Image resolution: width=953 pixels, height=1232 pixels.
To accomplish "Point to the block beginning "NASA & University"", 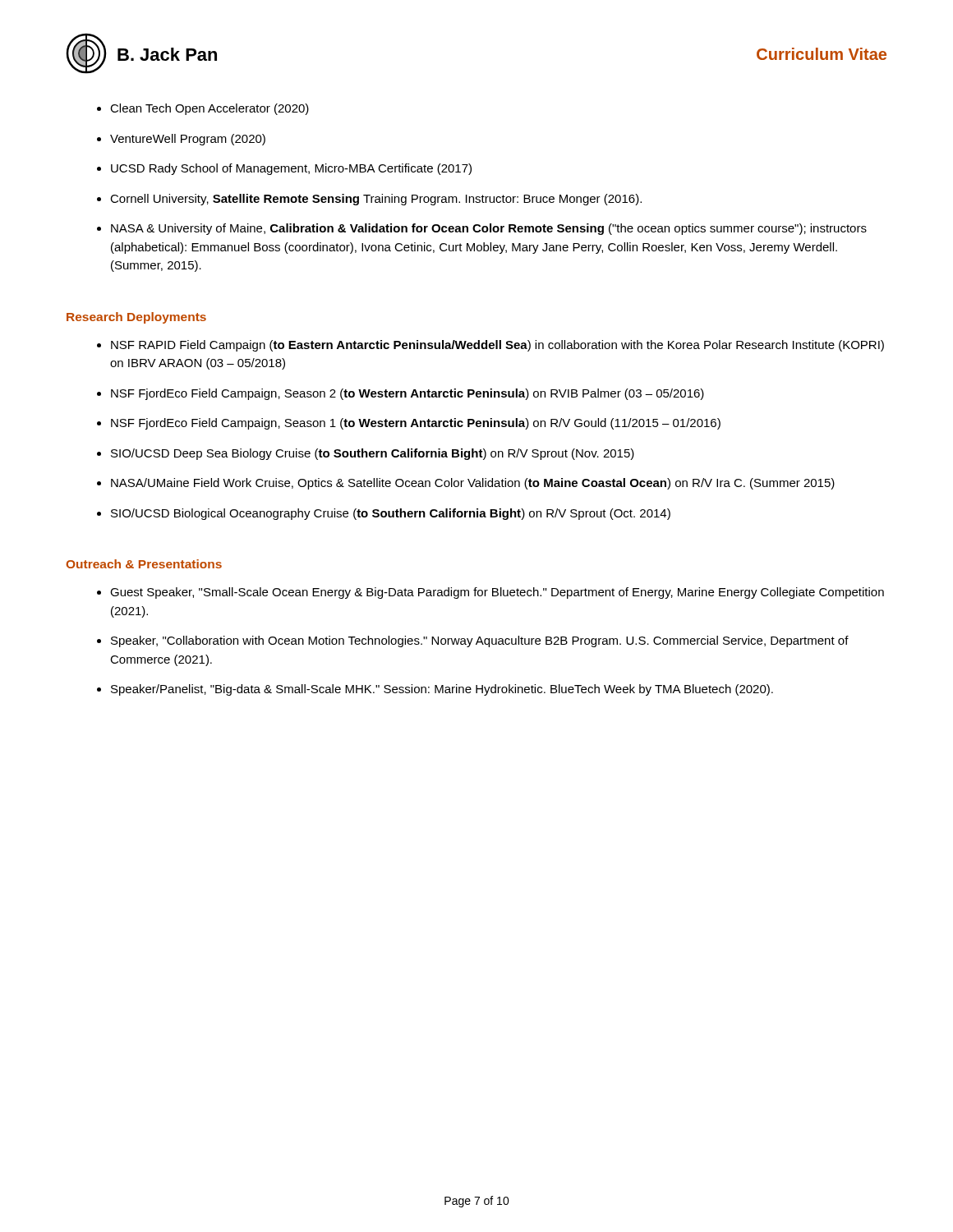I will coord(499,247).
